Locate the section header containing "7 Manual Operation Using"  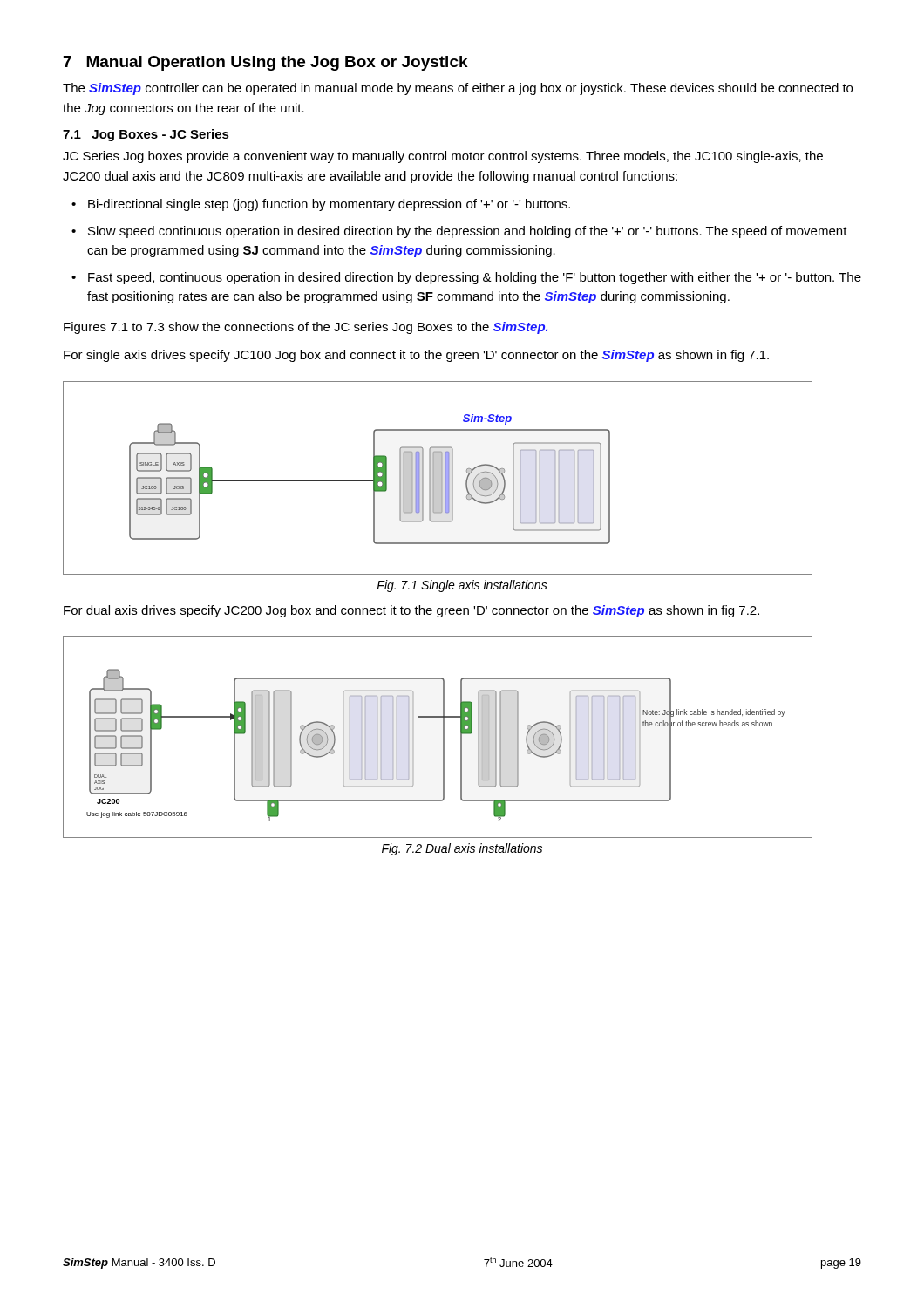(x=265, y=61)
